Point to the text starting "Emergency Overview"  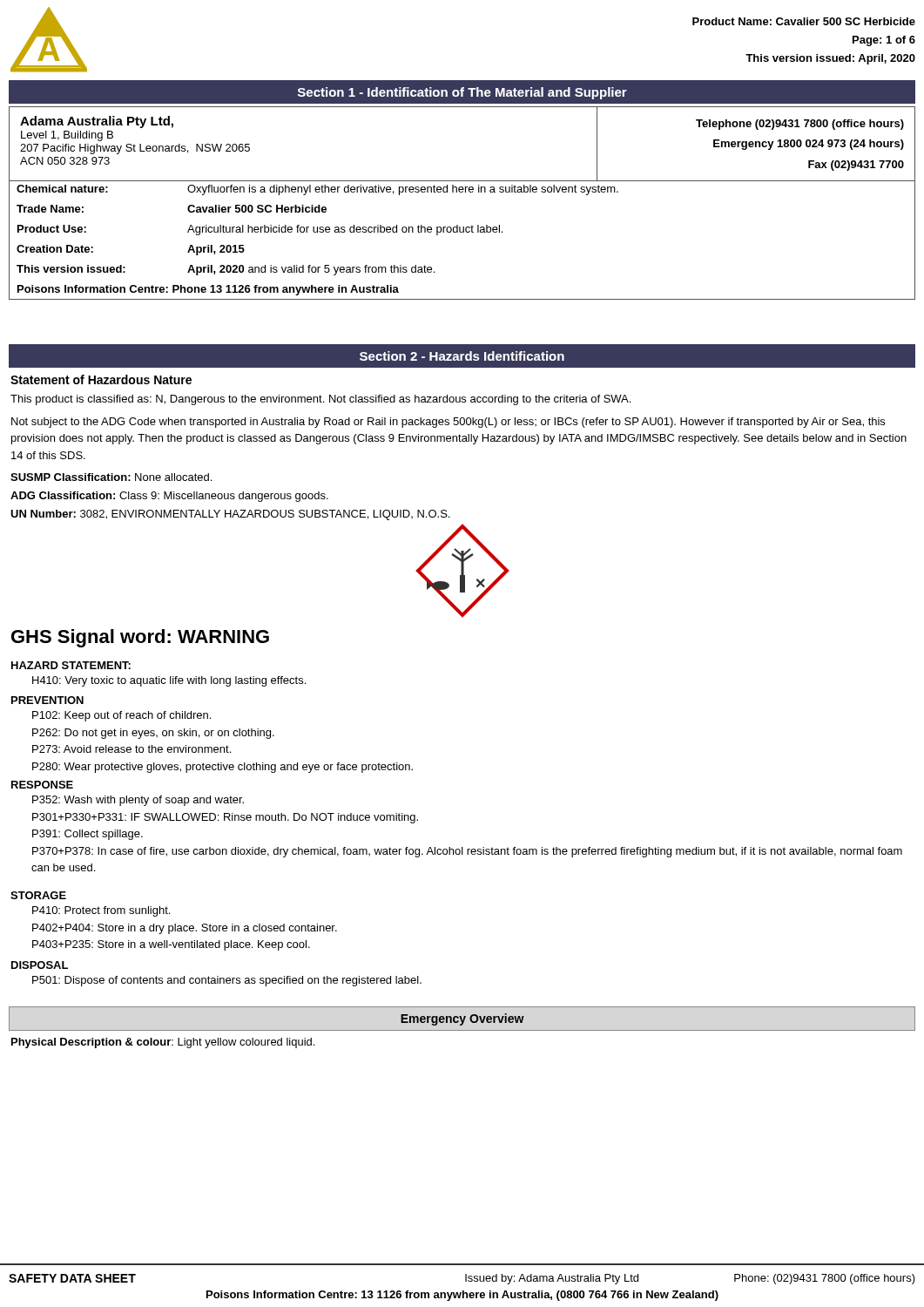tap(462, 1019)
